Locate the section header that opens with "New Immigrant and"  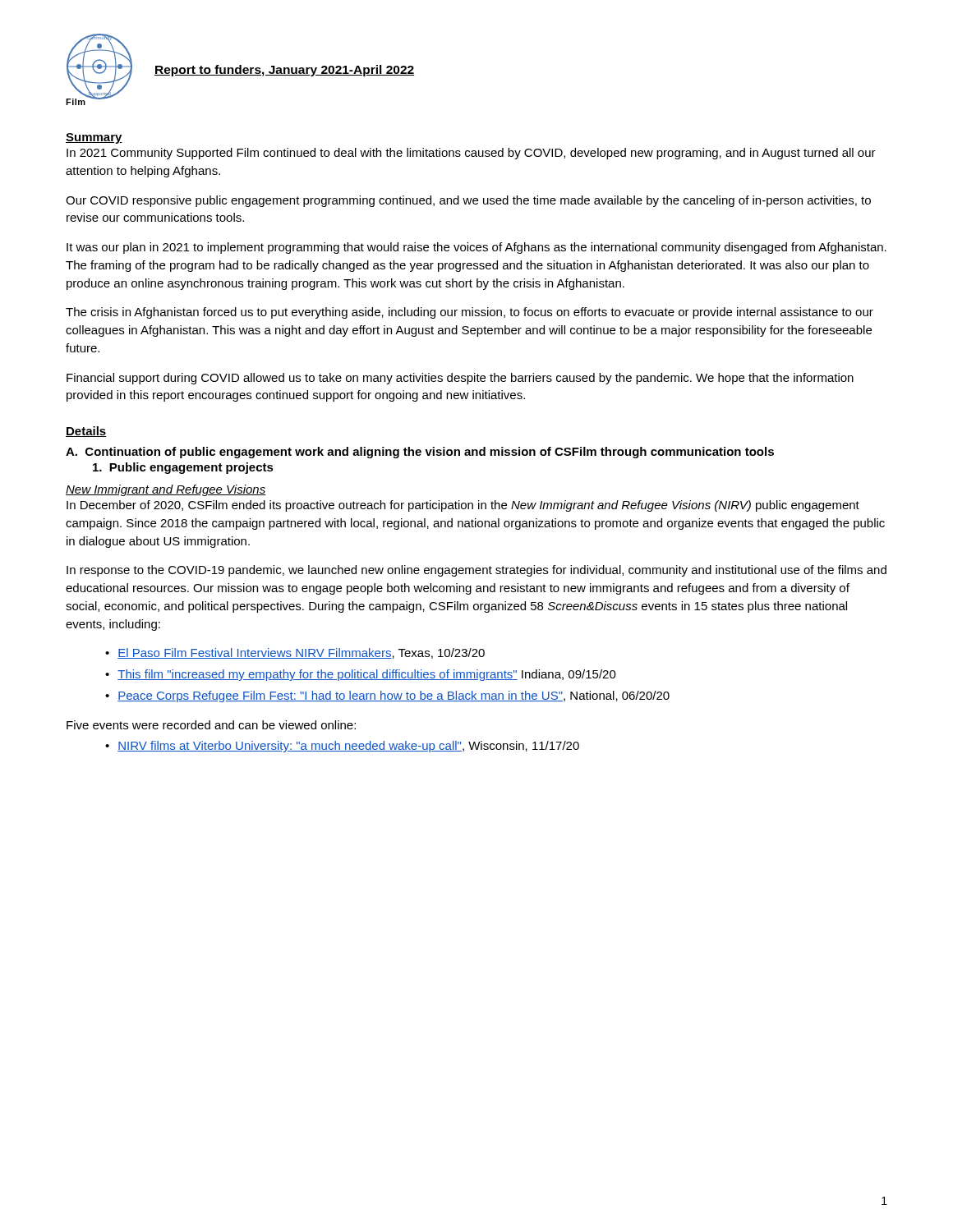point(166,489)
